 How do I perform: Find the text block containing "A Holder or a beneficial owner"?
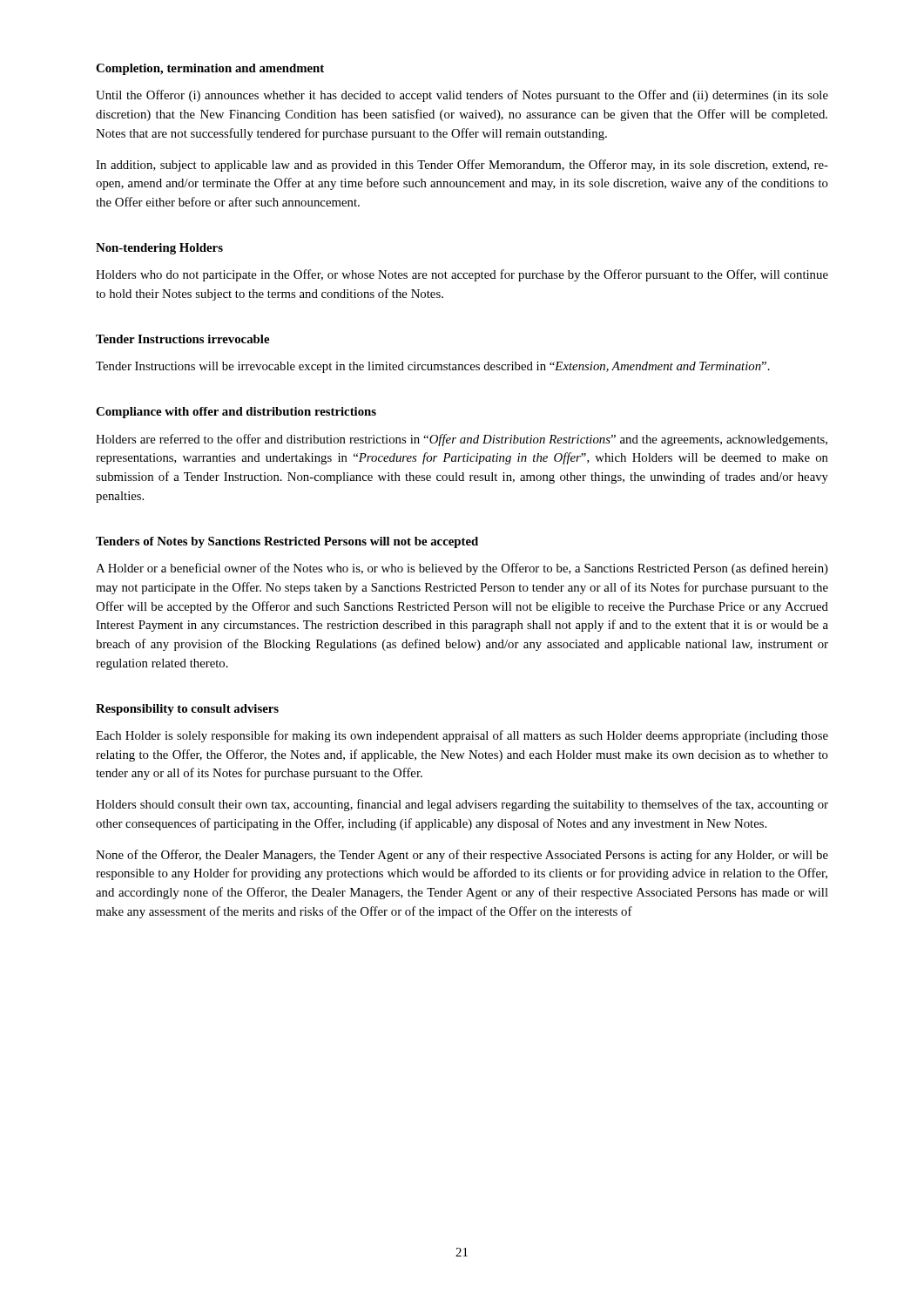click(462, 615)
